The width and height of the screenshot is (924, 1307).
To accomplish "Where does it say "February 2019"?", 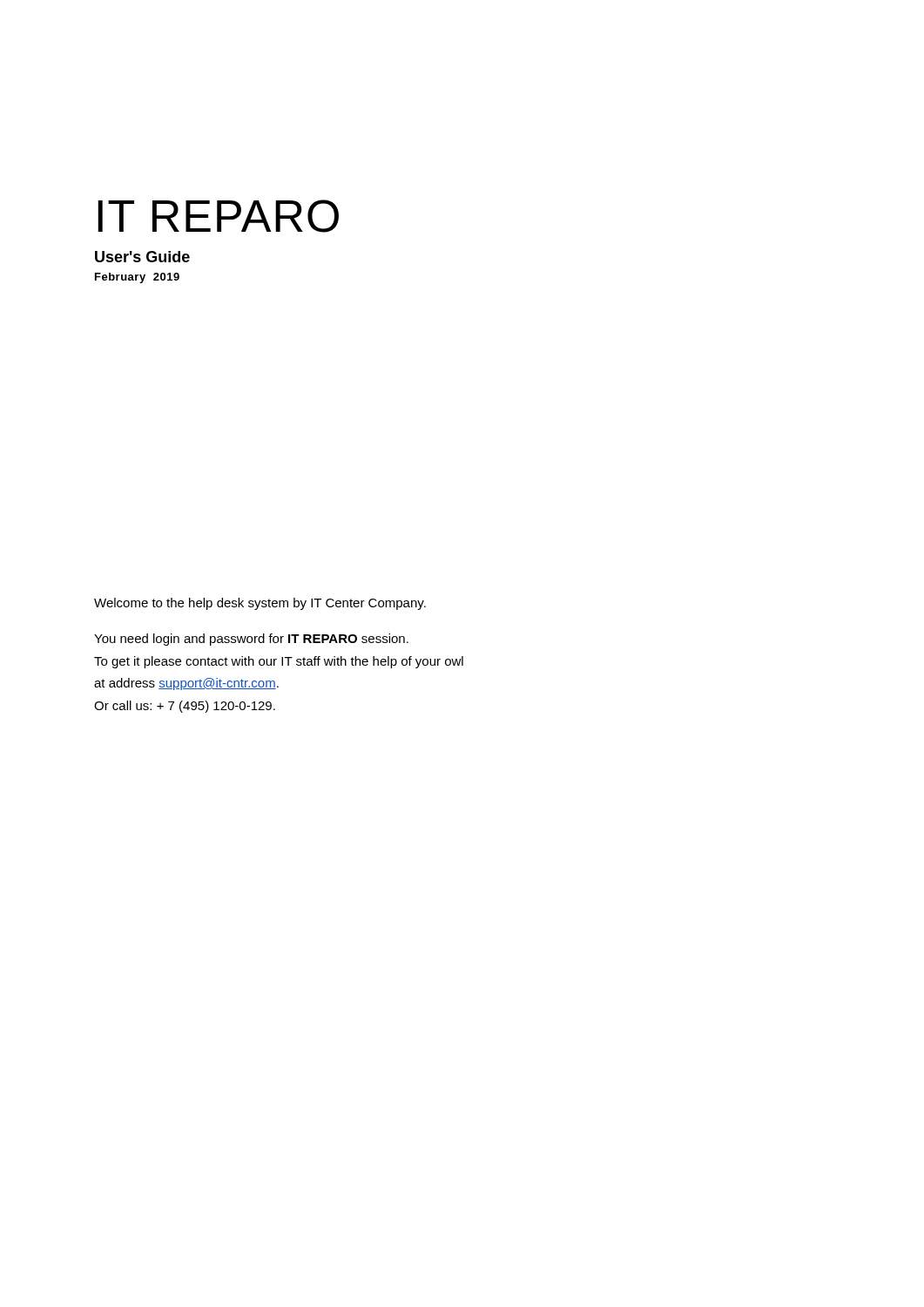I will (x=137, y=278).
